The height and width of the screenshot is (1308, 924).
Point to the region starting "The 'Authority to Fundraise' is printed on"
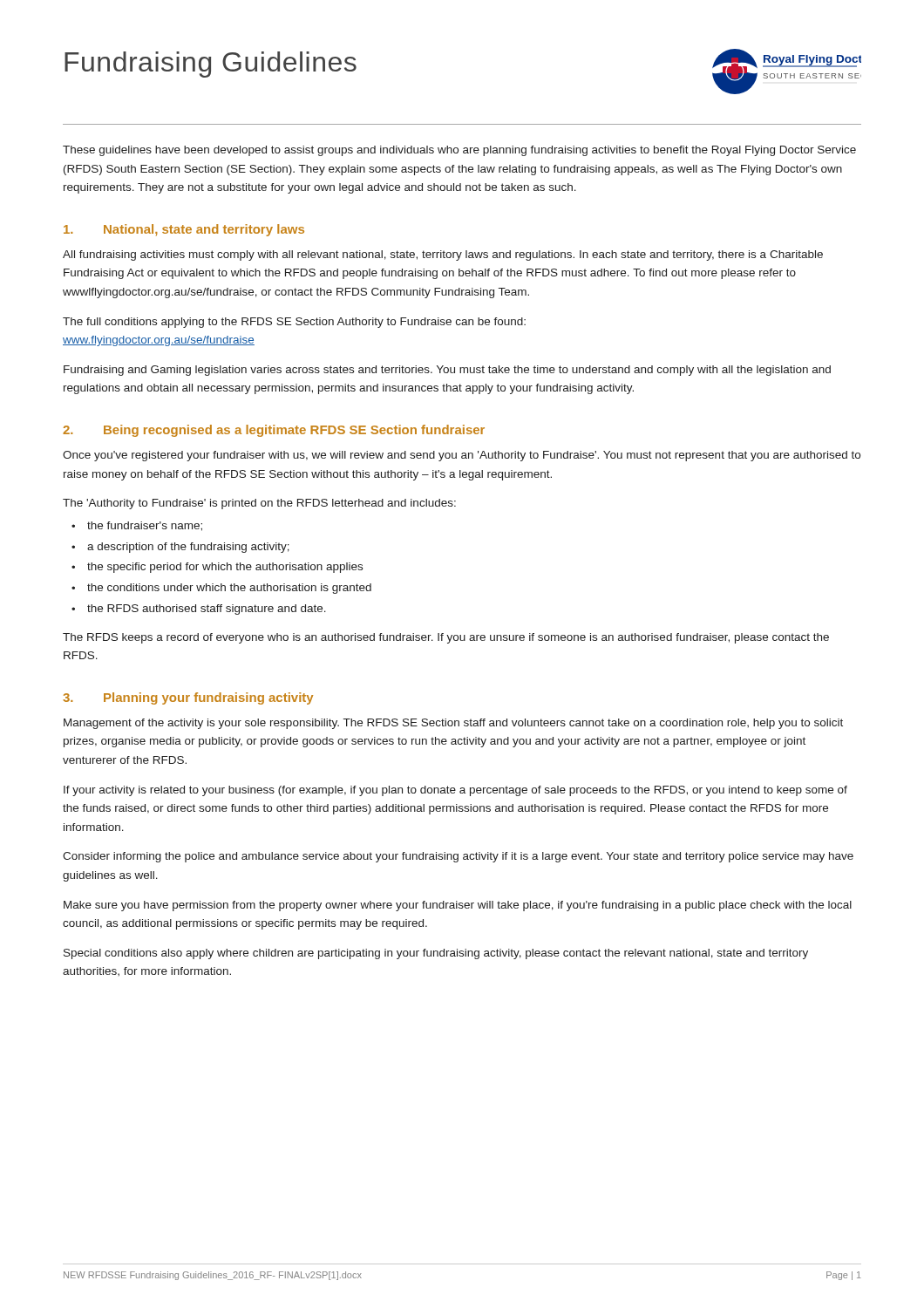point(260,503)
